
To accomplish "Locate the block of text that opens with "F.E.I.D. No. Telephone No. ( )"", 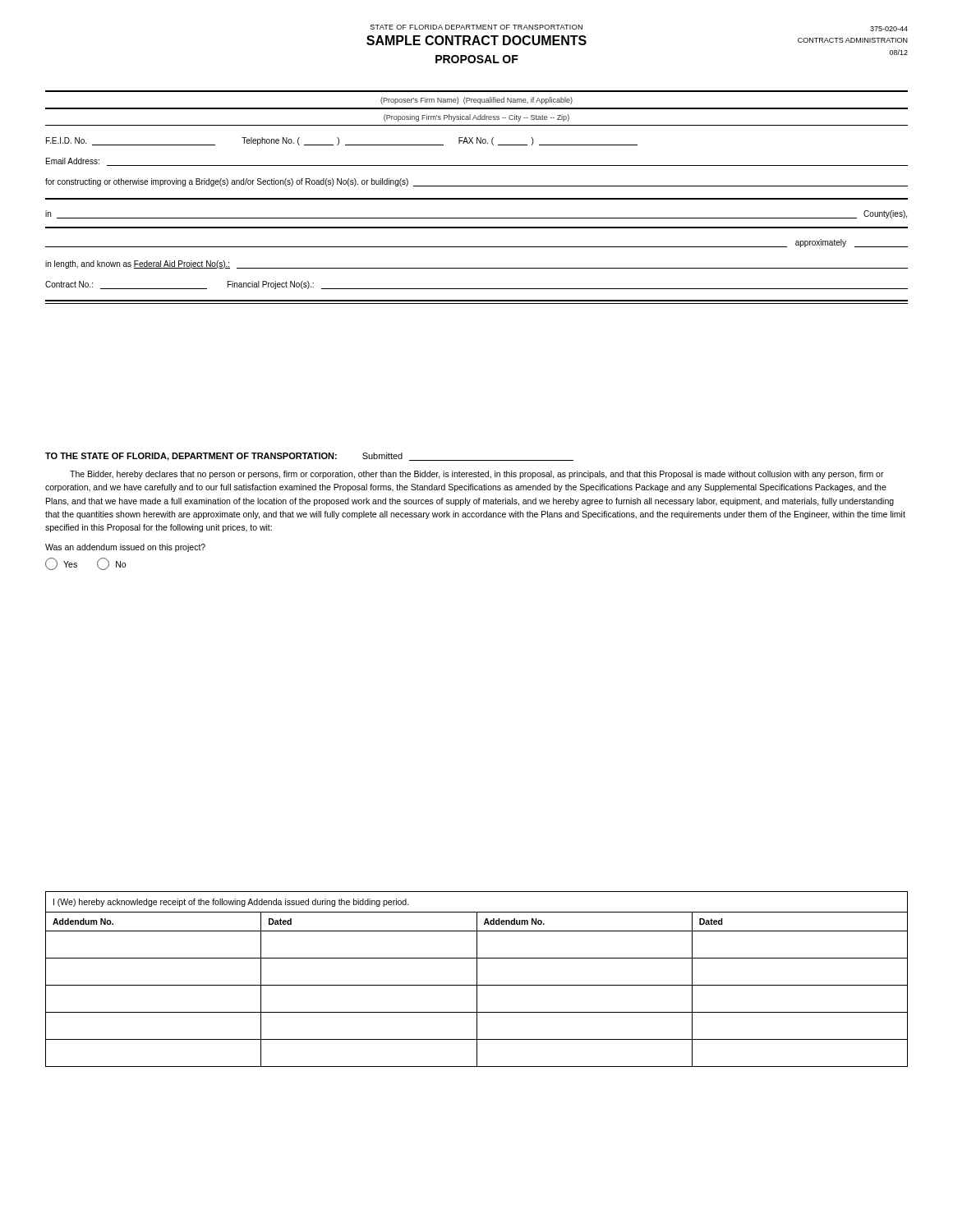I will 341,139.
